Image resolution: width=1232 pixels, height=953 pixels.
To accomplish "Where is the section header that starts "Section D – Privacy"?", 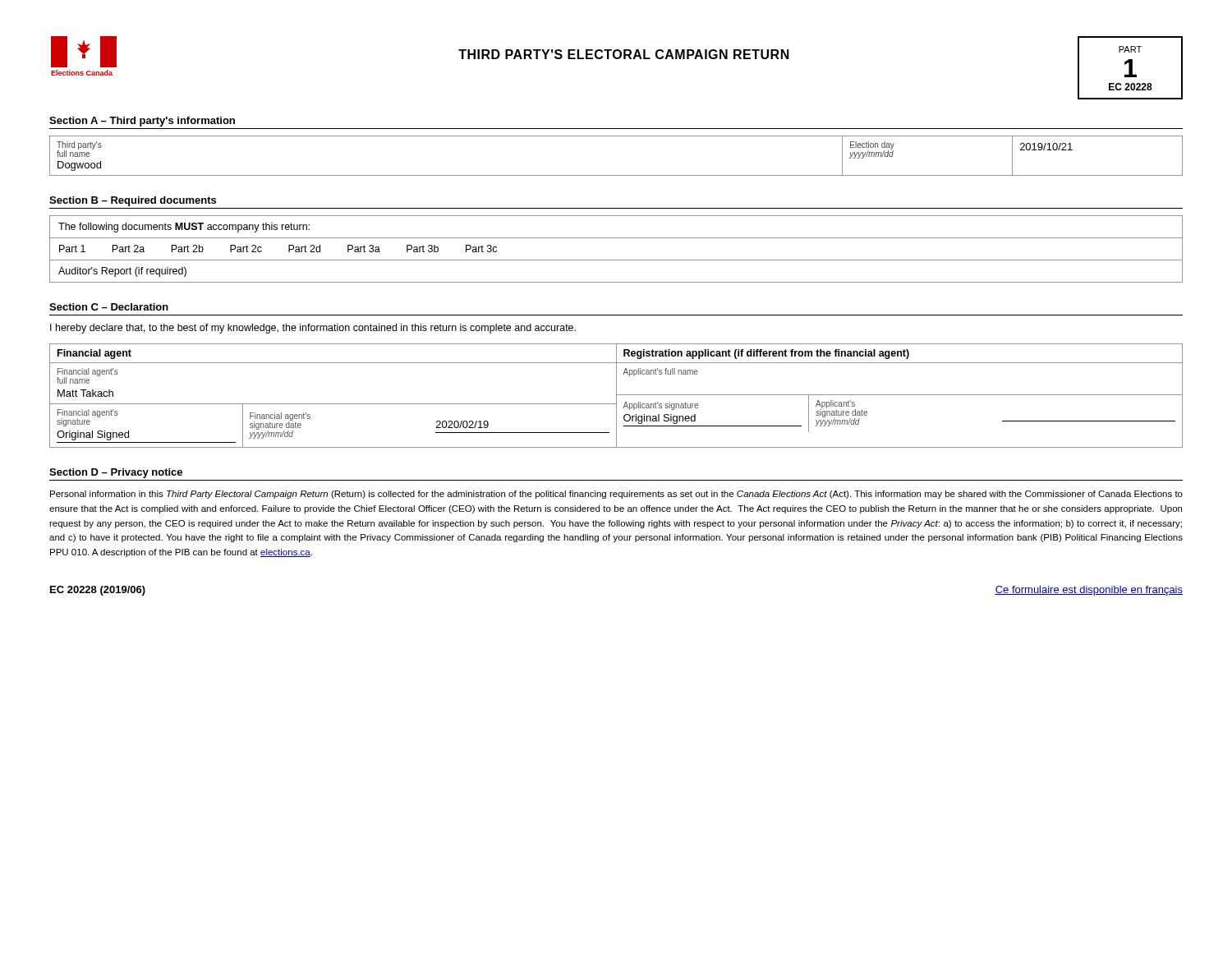I will [116, 472].
